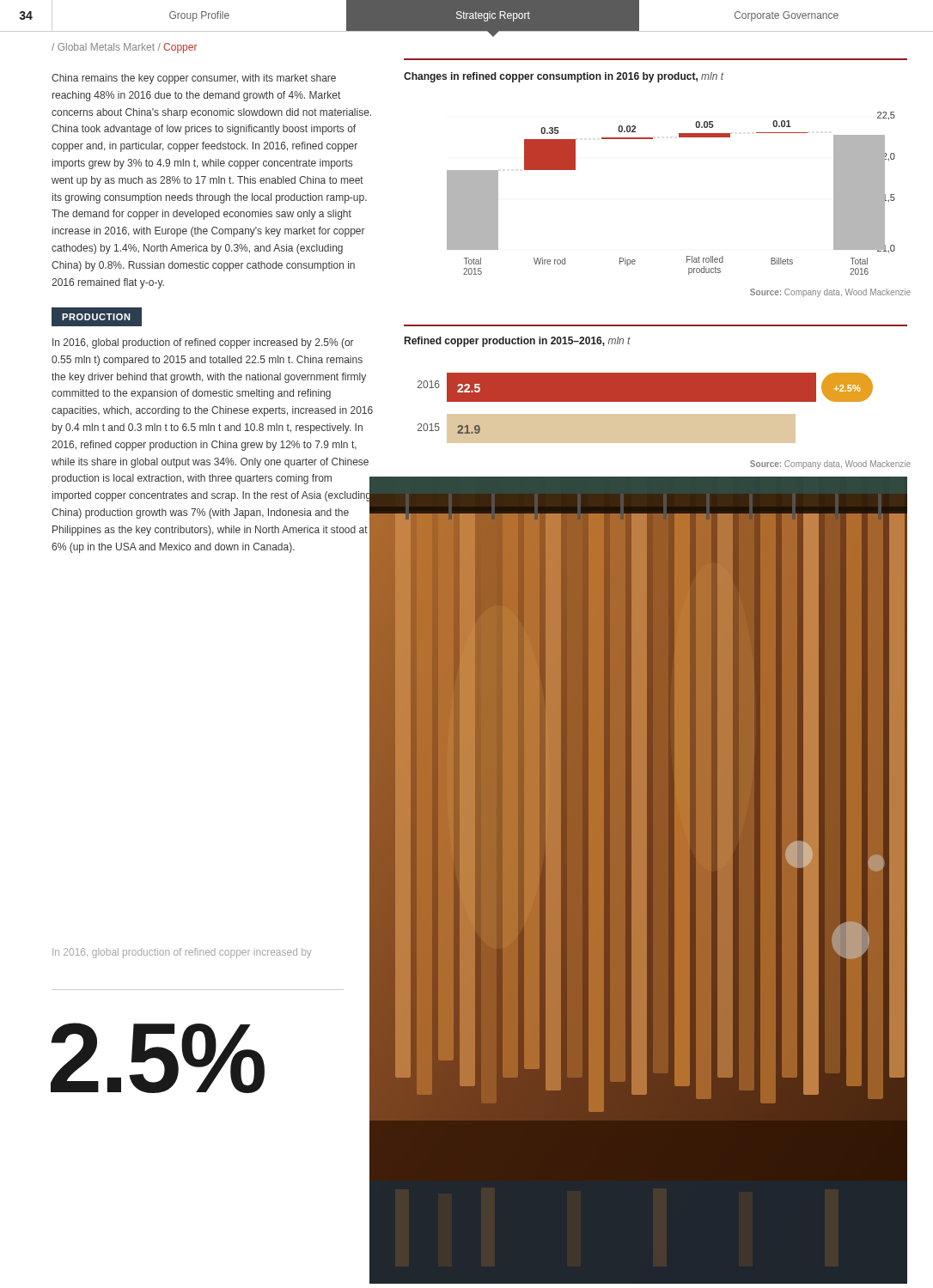Find the text starting "/ Global Metals"
Viewport: 933px width, 1288px height.
(124, 47)
